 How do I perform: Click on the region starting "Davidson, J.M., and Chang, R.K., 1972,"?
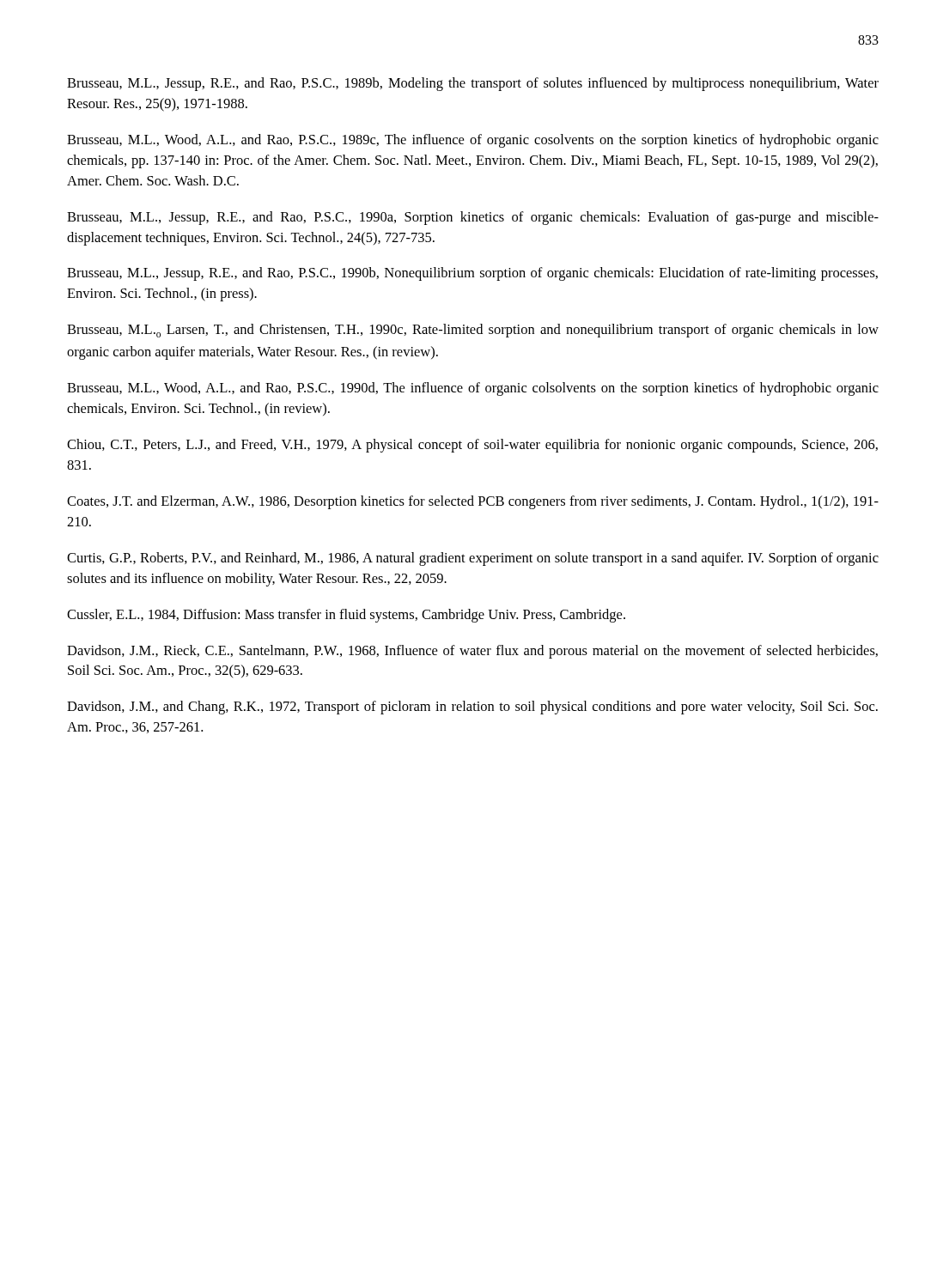[473, 717]
